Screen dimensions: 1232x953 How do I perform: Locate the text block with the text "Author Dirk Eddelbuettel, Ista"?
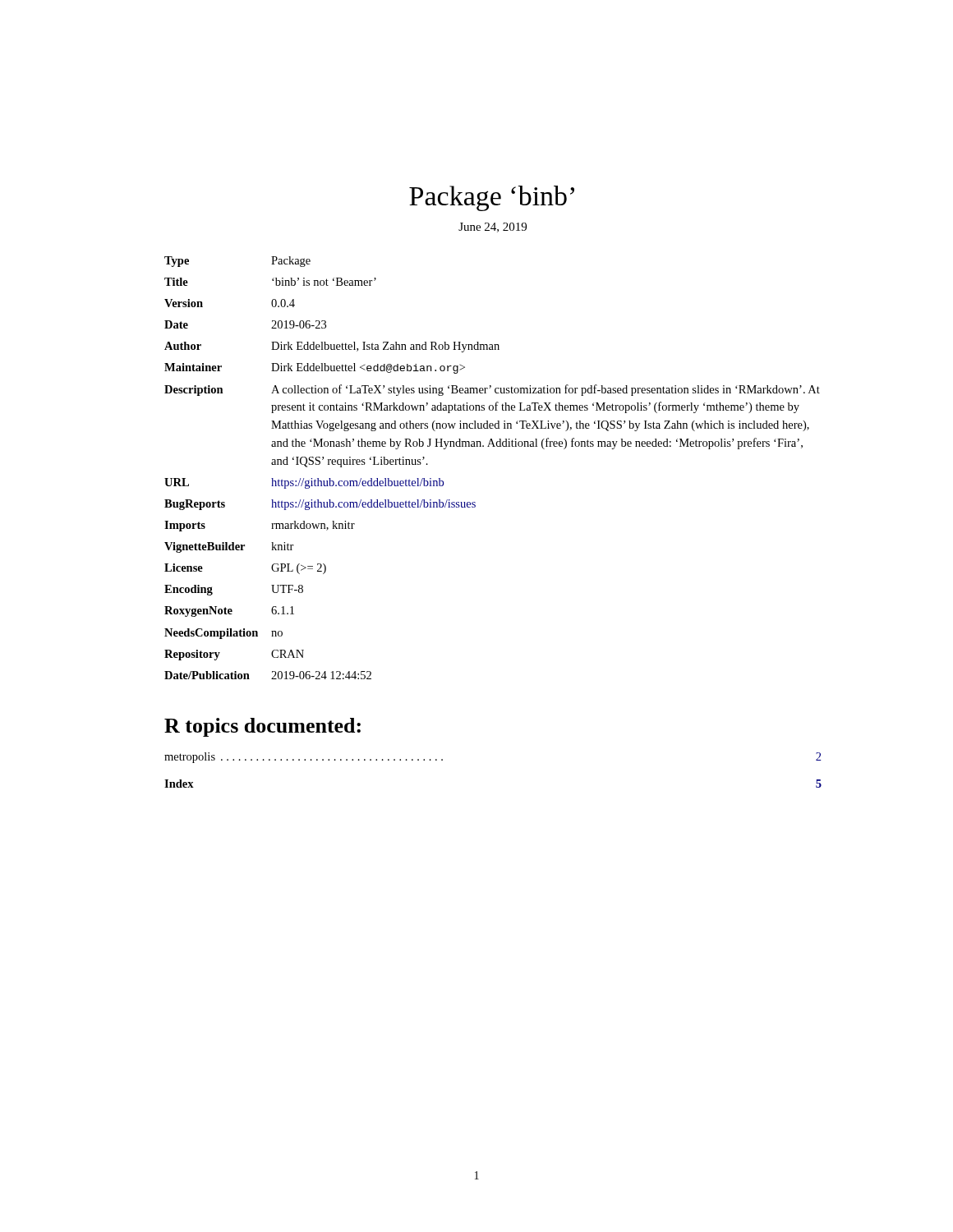point(493,346)
